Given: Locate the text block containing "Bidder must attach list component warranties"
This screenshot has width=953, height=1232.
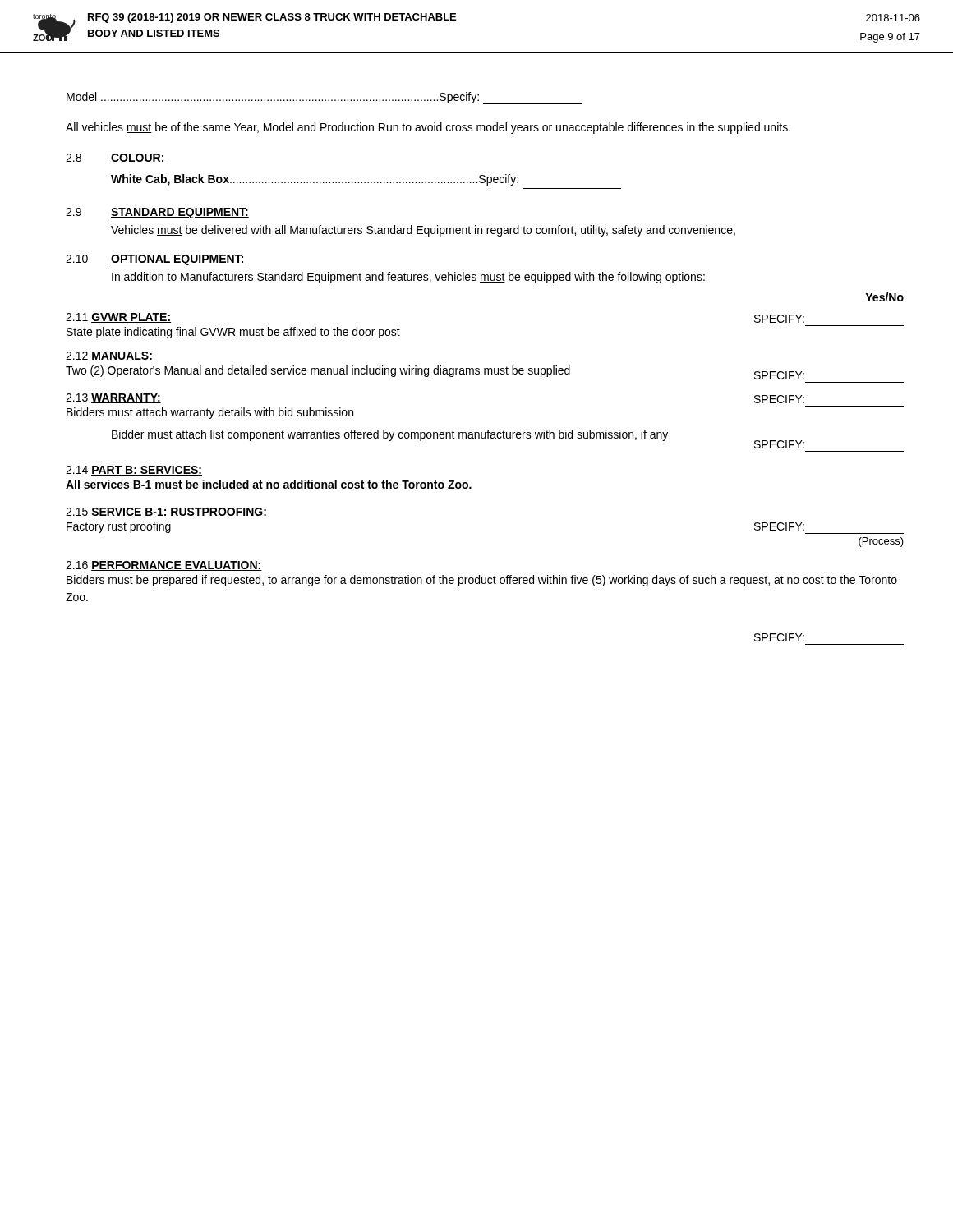Looking at the screenshot, I should (390, 434).
